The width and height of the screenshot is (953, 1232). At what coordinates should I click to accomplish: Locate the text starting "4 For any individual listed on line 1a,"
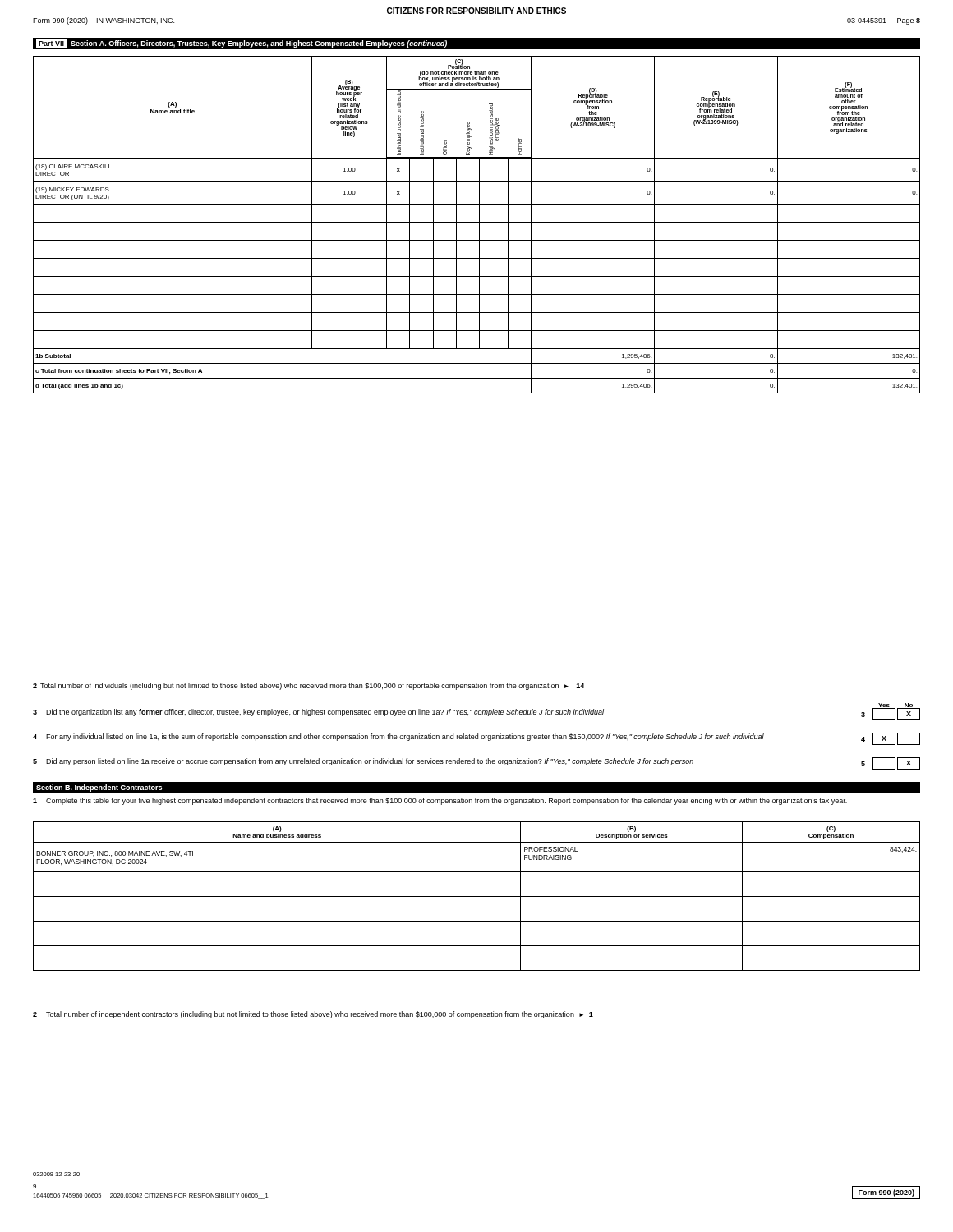[476, 739]
